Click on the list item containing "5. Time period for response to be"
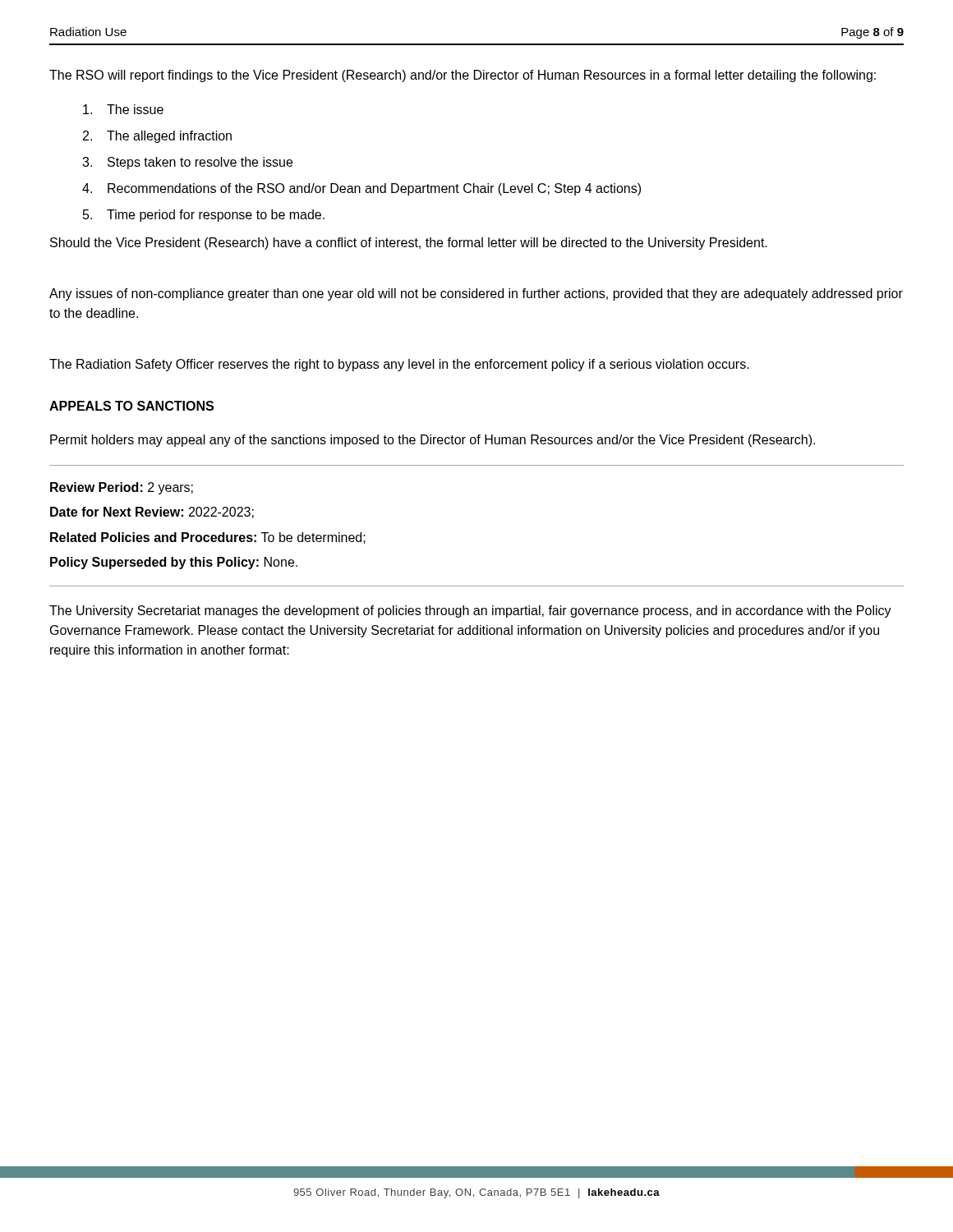Screen dimensions: 1232x953 pyautogui.click(x=204, y=216)
